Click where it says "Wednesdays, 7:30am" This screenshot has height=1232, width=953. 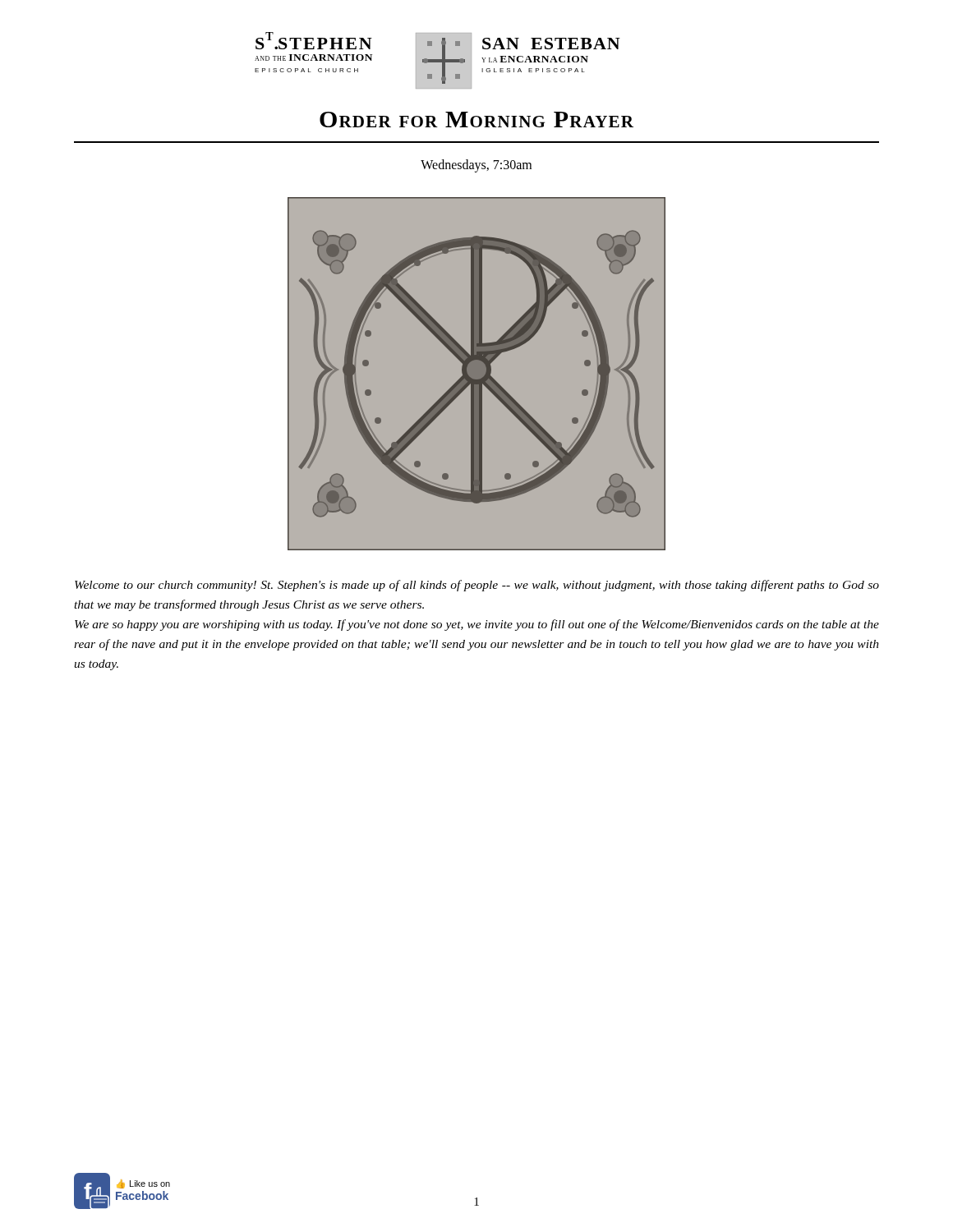[476, 165]
